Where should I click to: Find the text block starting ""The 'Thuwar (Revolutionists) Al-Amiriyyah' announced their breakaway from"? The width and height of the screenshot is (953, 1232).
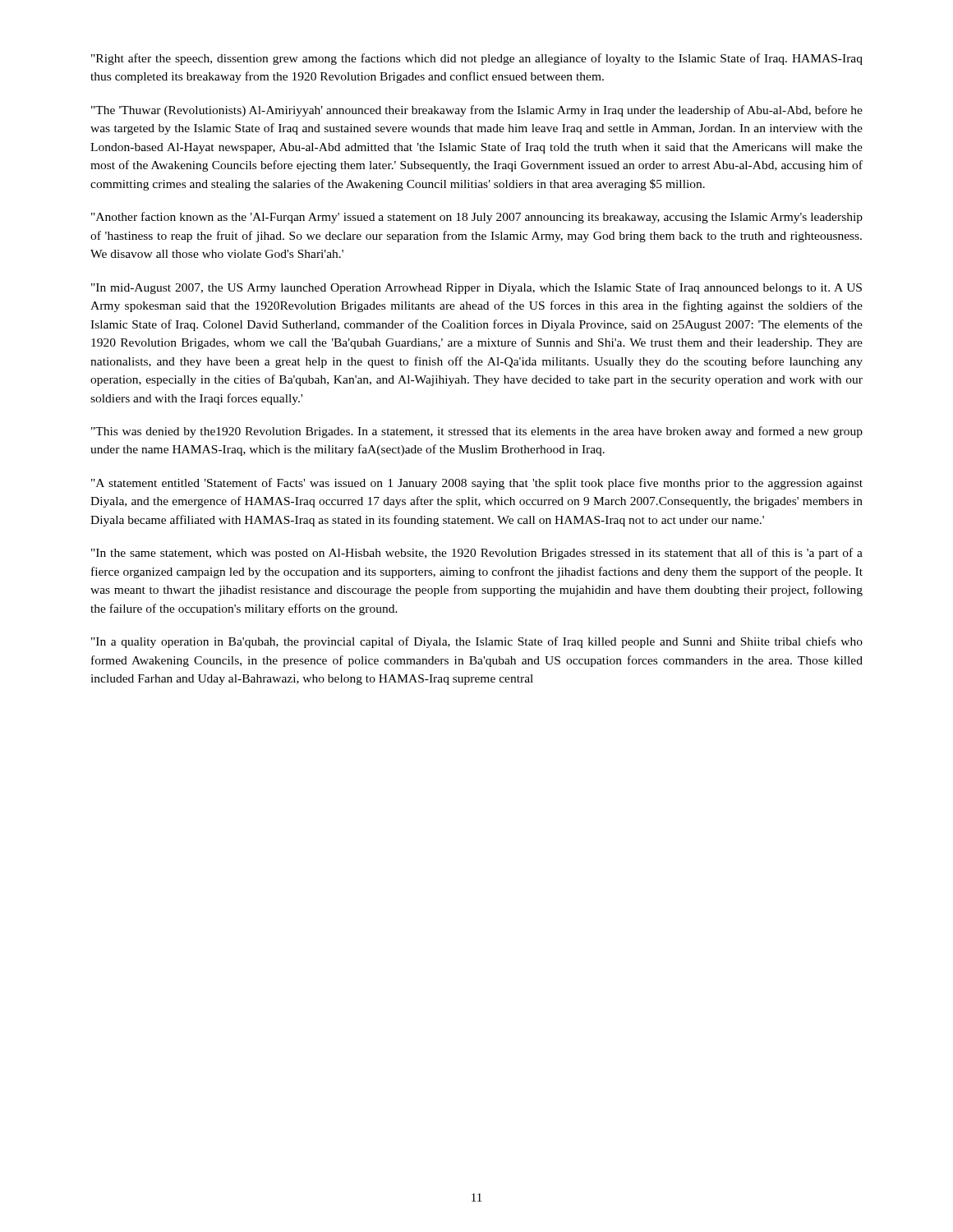[476, 146]
